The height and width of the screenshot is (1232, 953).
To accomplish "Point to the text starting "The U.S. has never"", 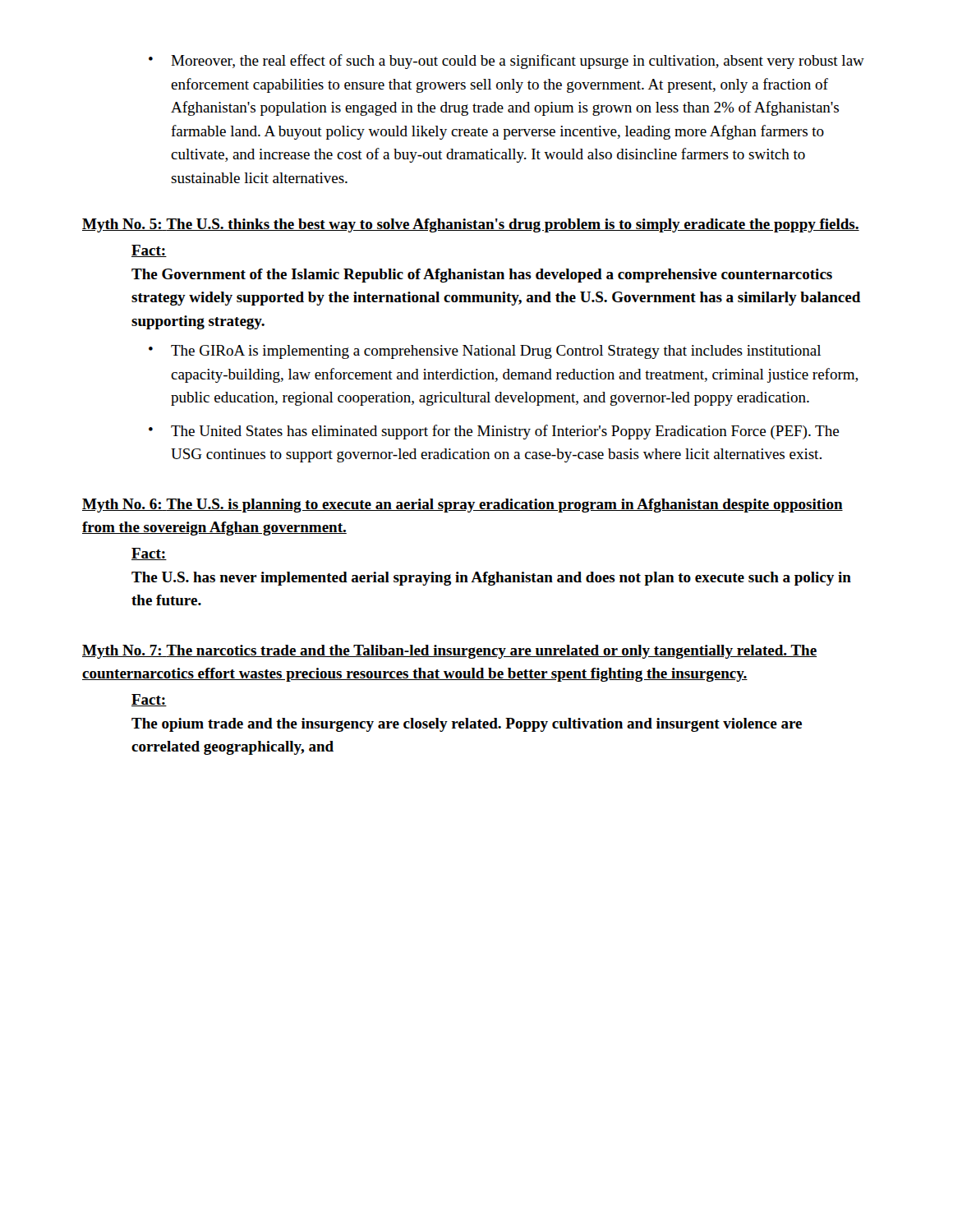I will (x=491, y=588).
